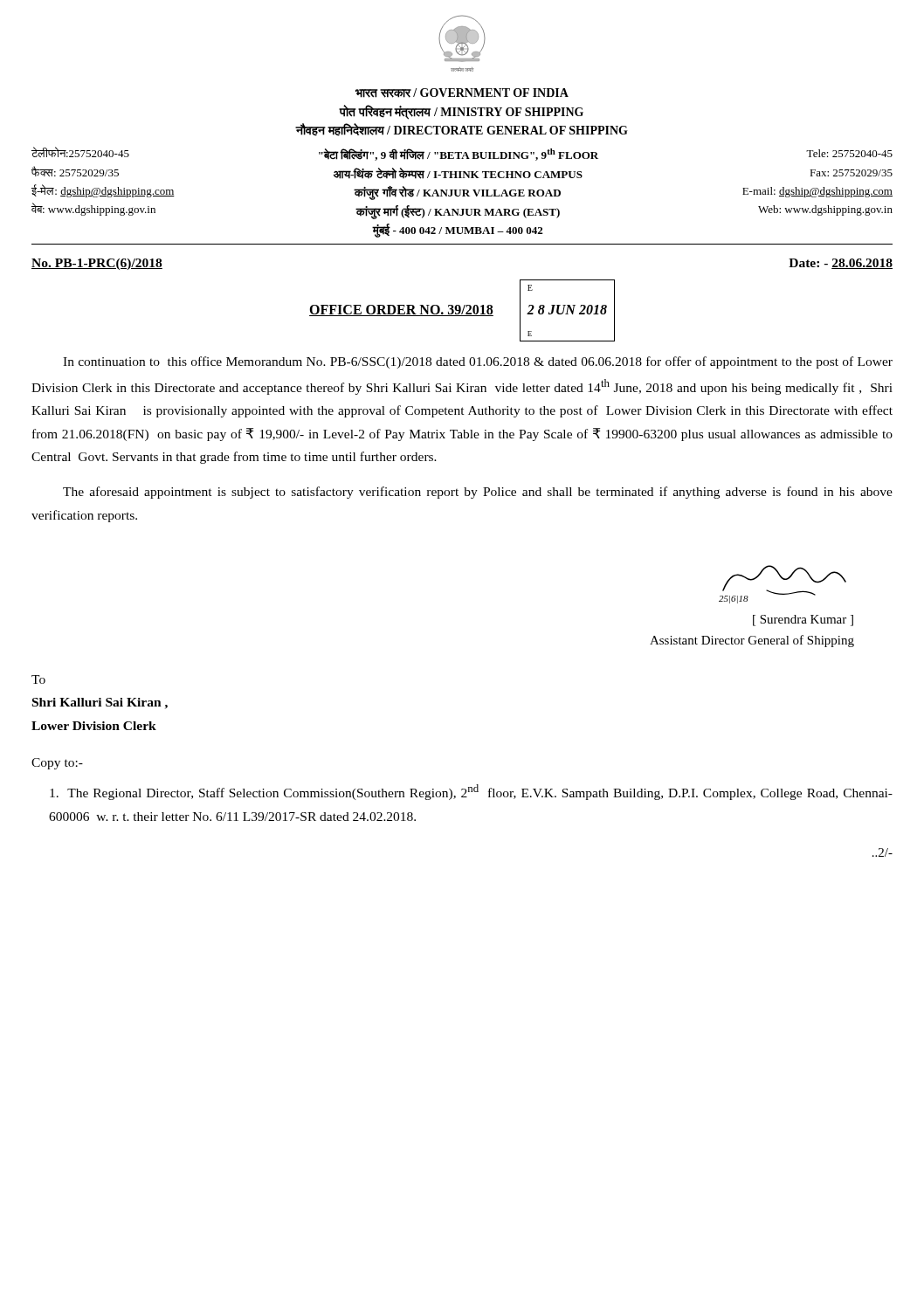Image resolution: width=924 pixels, height=1310 pixels.
Task: Point to the block beginning "The Regional Director,"
Action: point(471,803)
